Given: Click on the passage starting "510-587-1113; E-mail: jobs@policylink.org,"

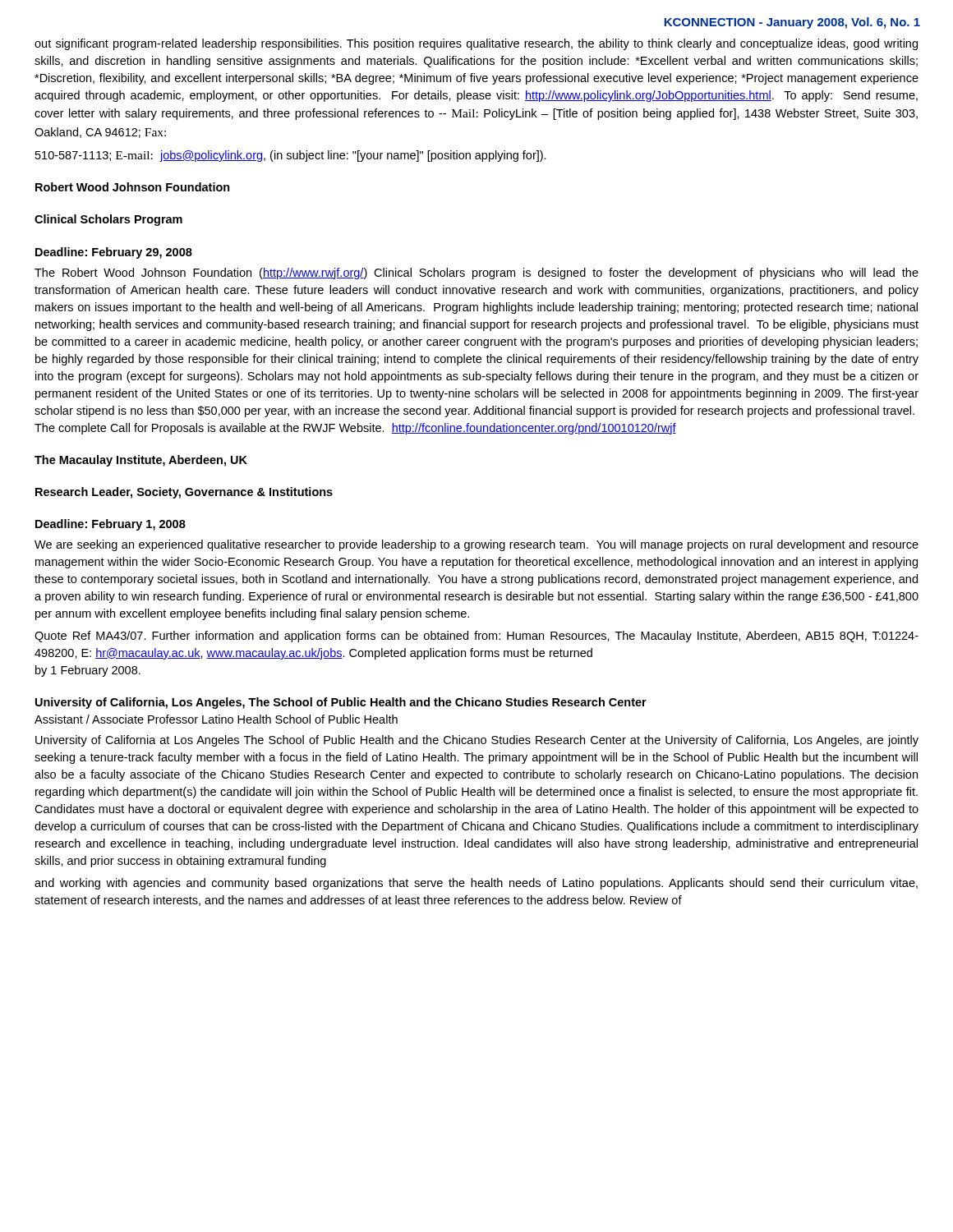Looking at the screenshot, I should point(291,155).
